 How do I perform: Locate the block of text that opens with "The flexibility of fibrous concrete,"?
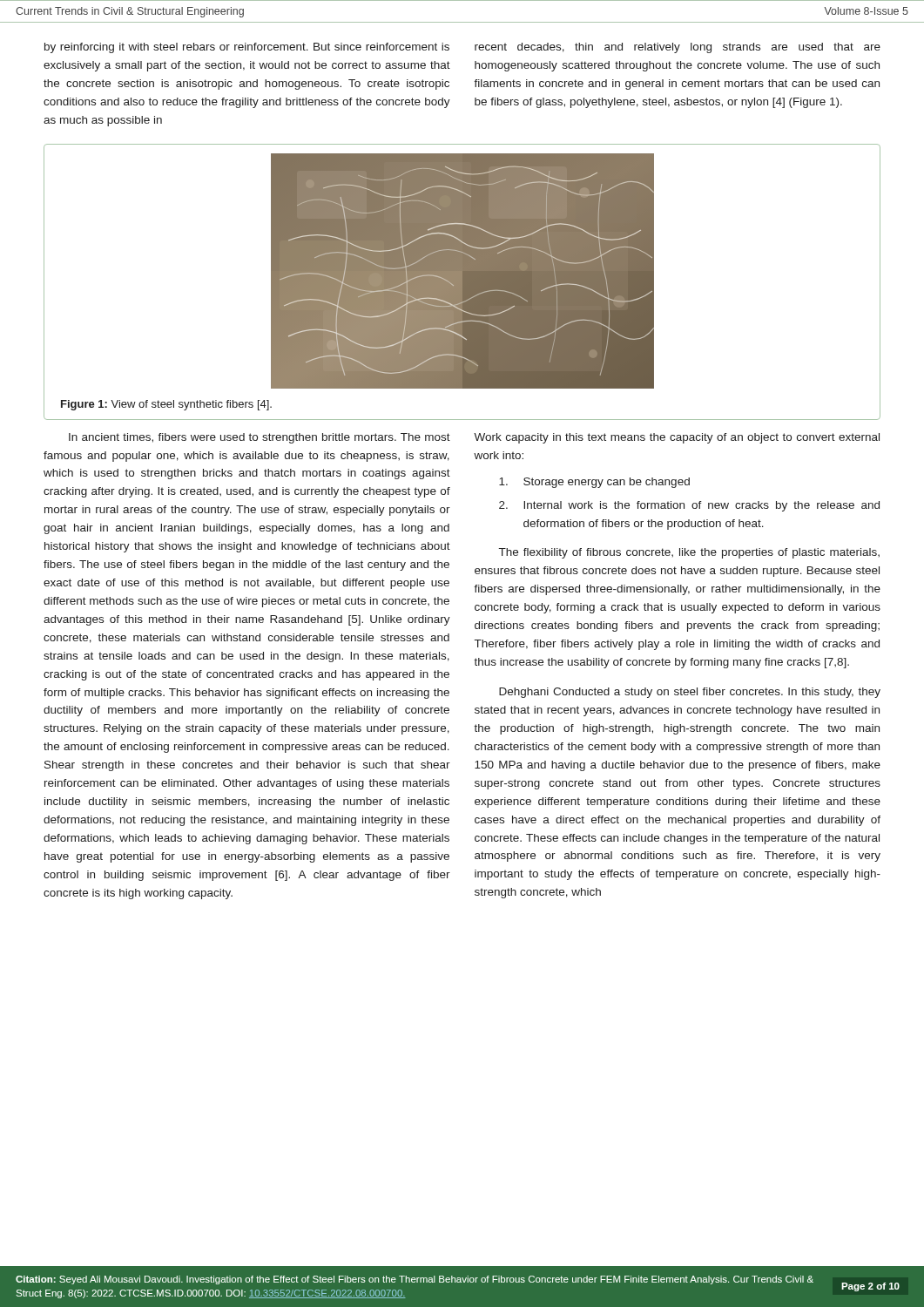(677, 607)
